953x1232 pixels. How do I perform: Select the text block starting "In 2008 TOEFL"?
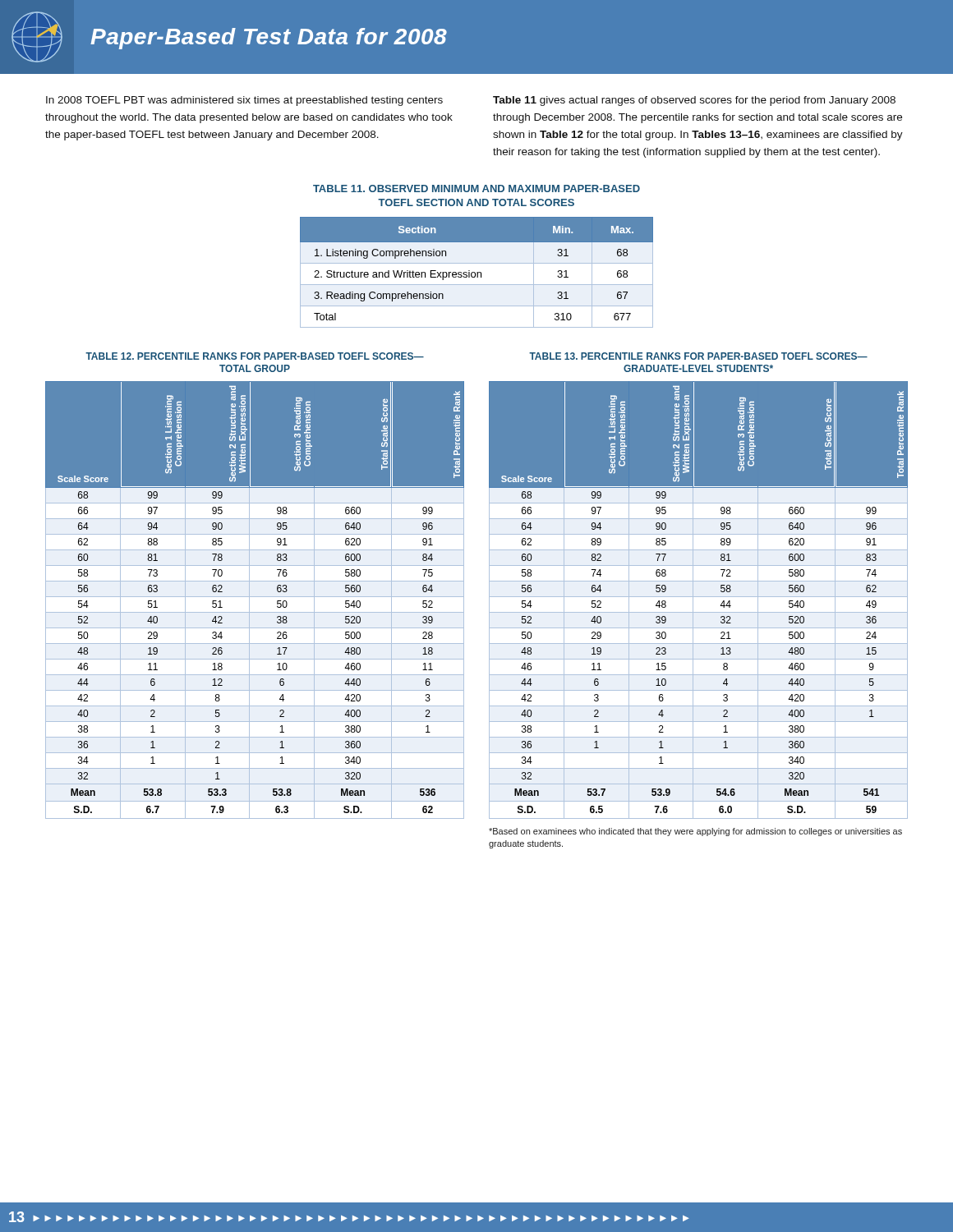coord(249,117)
